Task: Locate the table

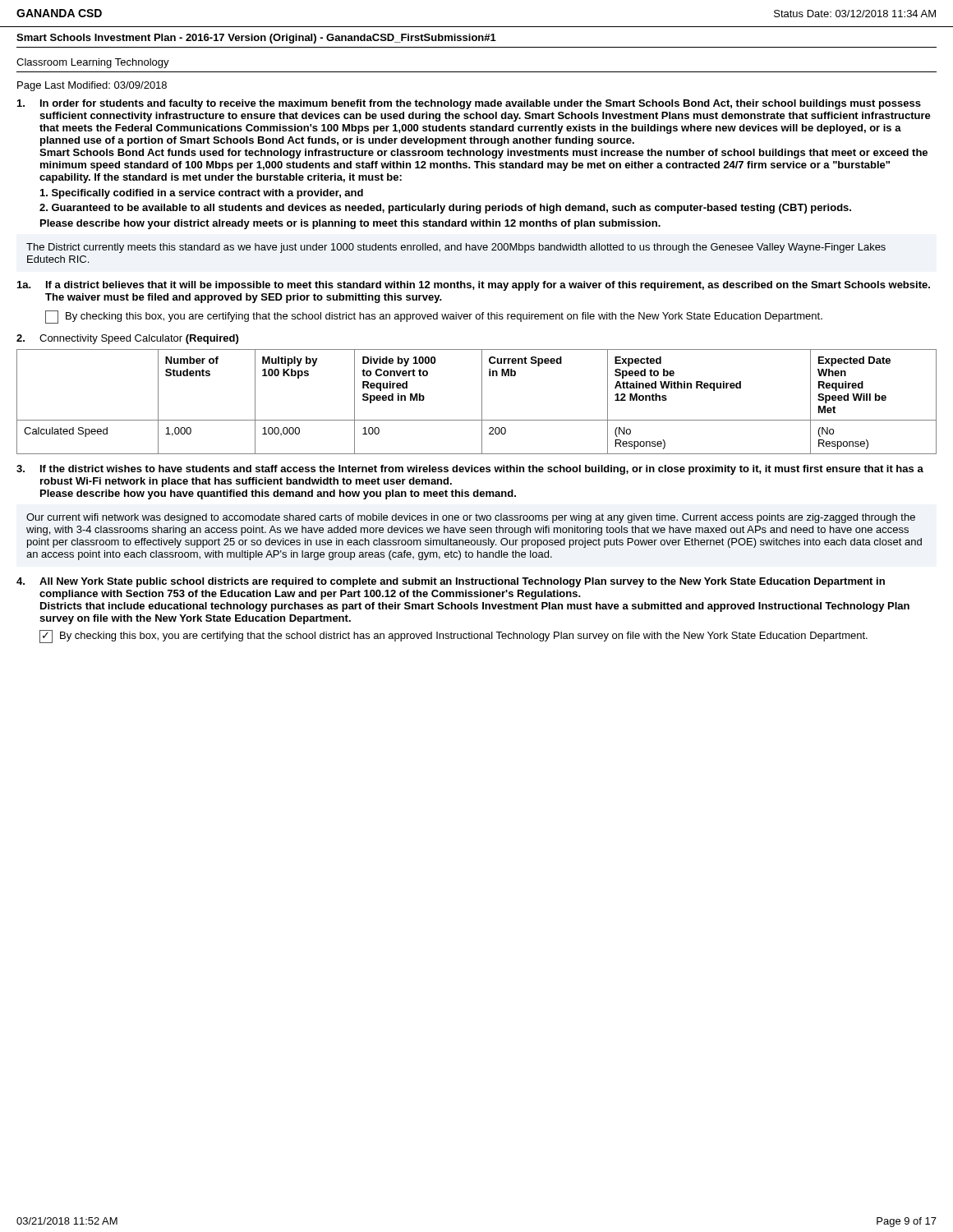Action: coord(476,402)
